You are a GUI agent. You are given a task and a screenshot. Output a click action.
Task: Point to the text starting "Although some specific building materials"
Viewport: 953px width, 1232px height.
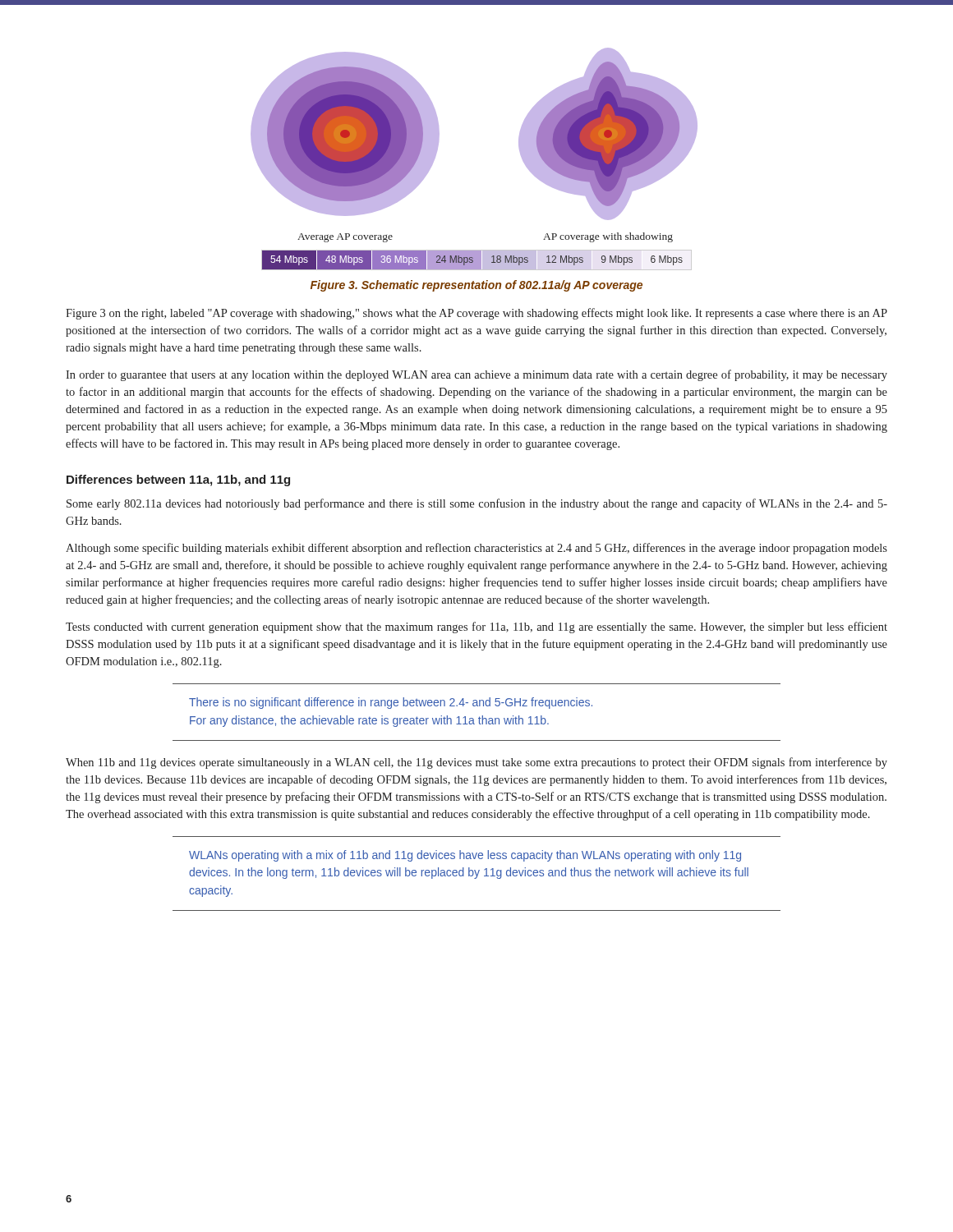[476, 574]
